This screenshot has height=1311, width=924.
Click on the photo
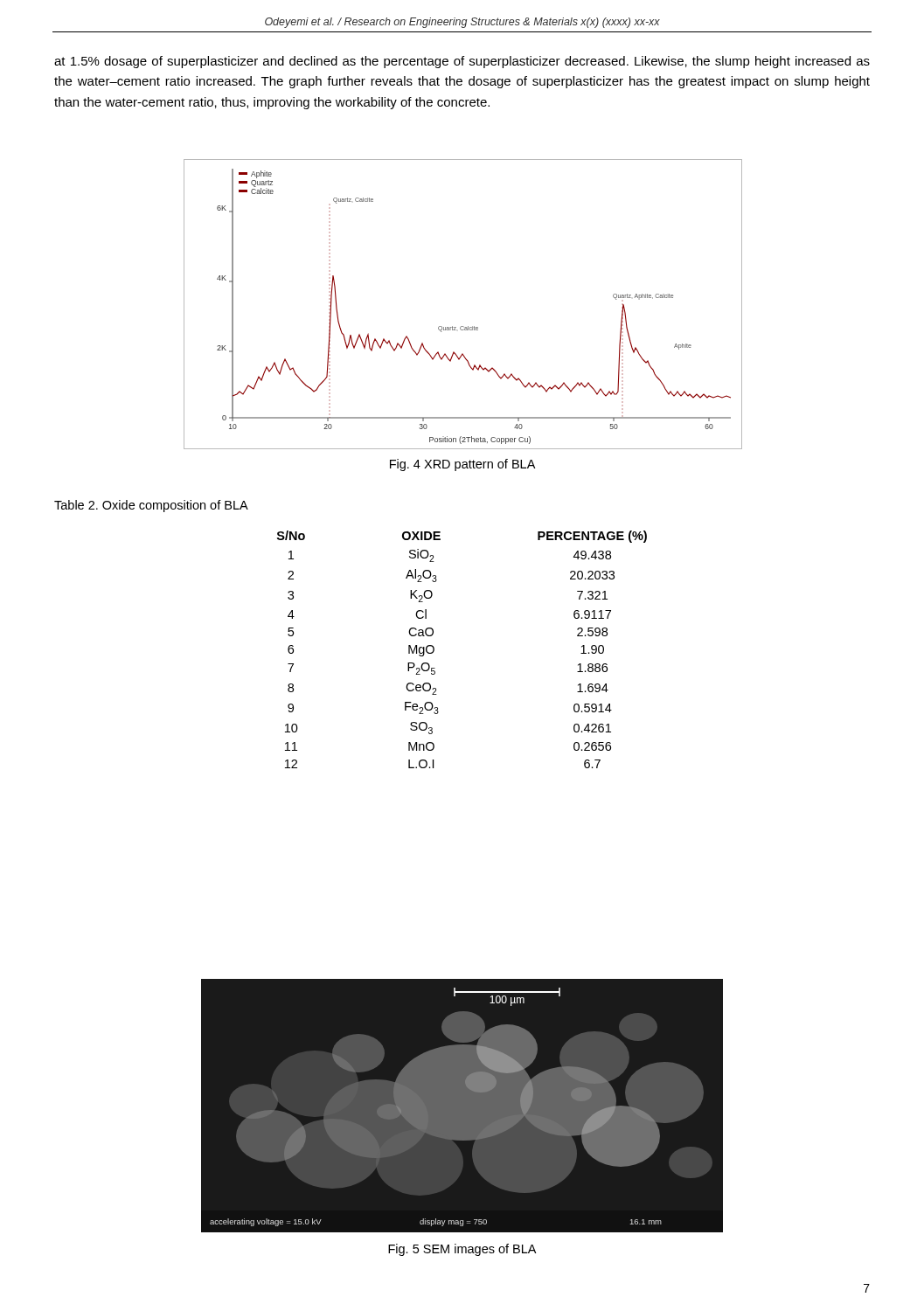point(462,1106)
